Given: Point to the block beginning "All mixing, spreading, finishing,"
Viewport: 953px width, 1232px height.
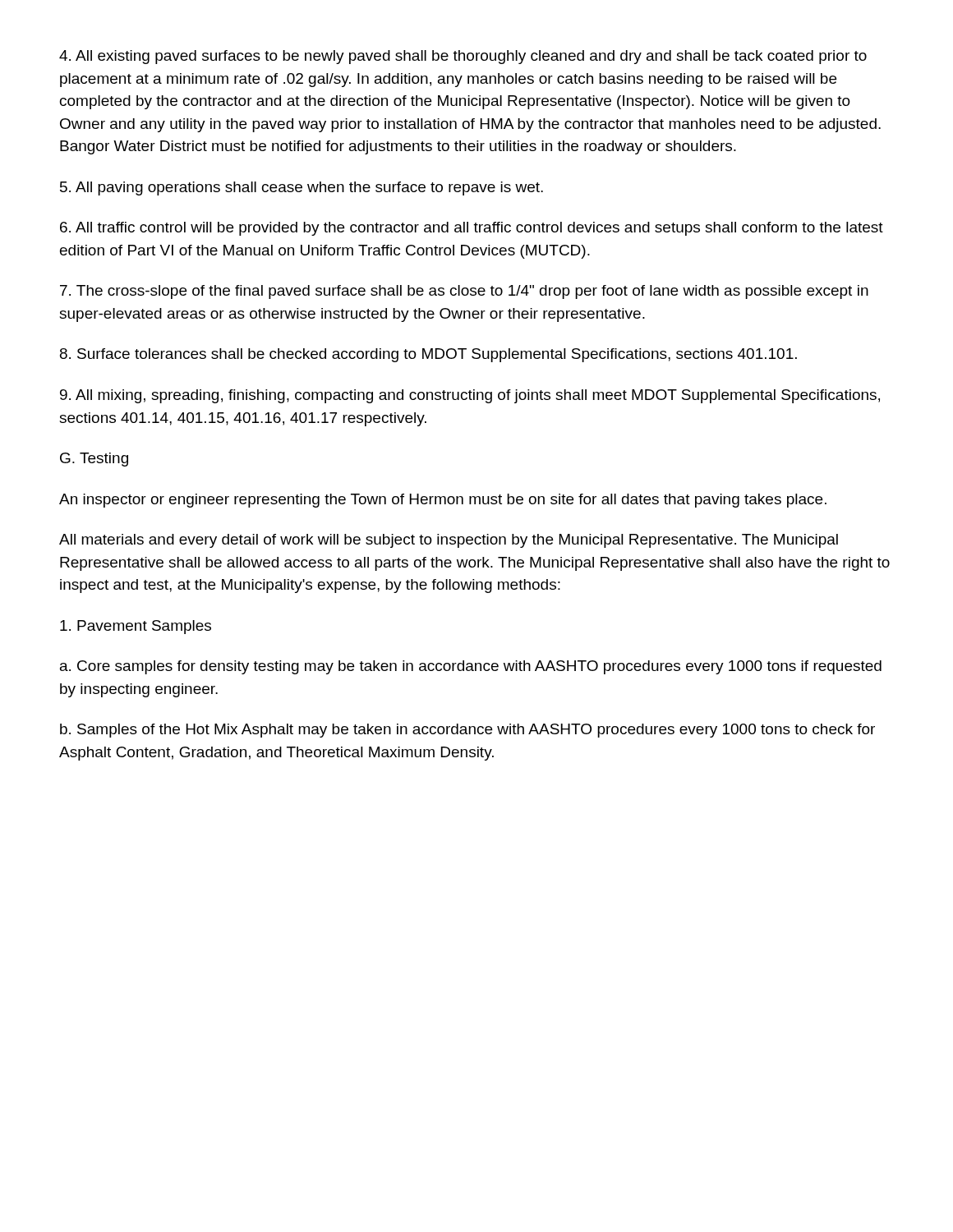Looking at the screenshot, I should (x=470, y=406).
